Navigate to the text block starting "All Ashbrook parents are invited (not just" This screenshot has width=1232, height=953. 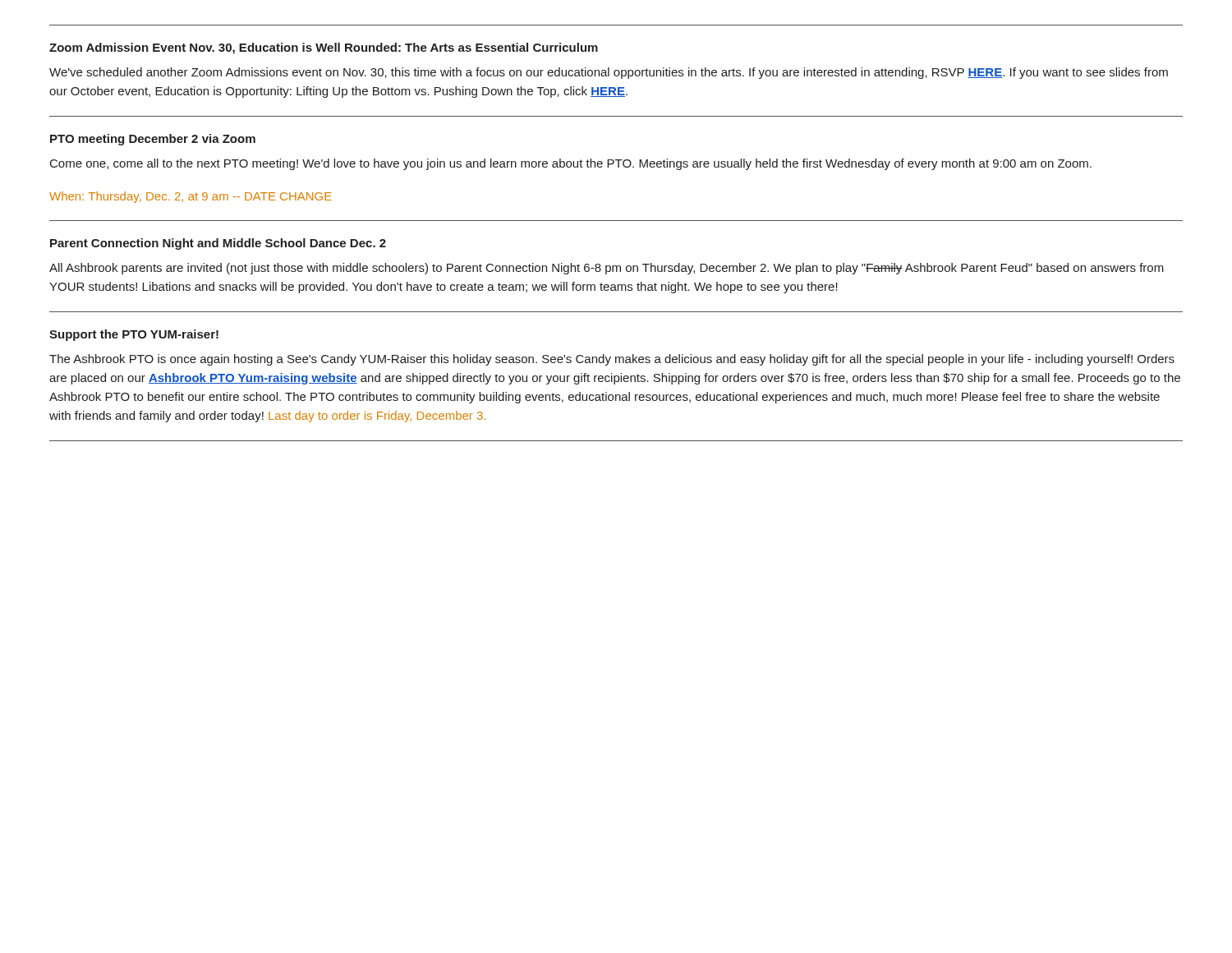(x=607, y=277)
